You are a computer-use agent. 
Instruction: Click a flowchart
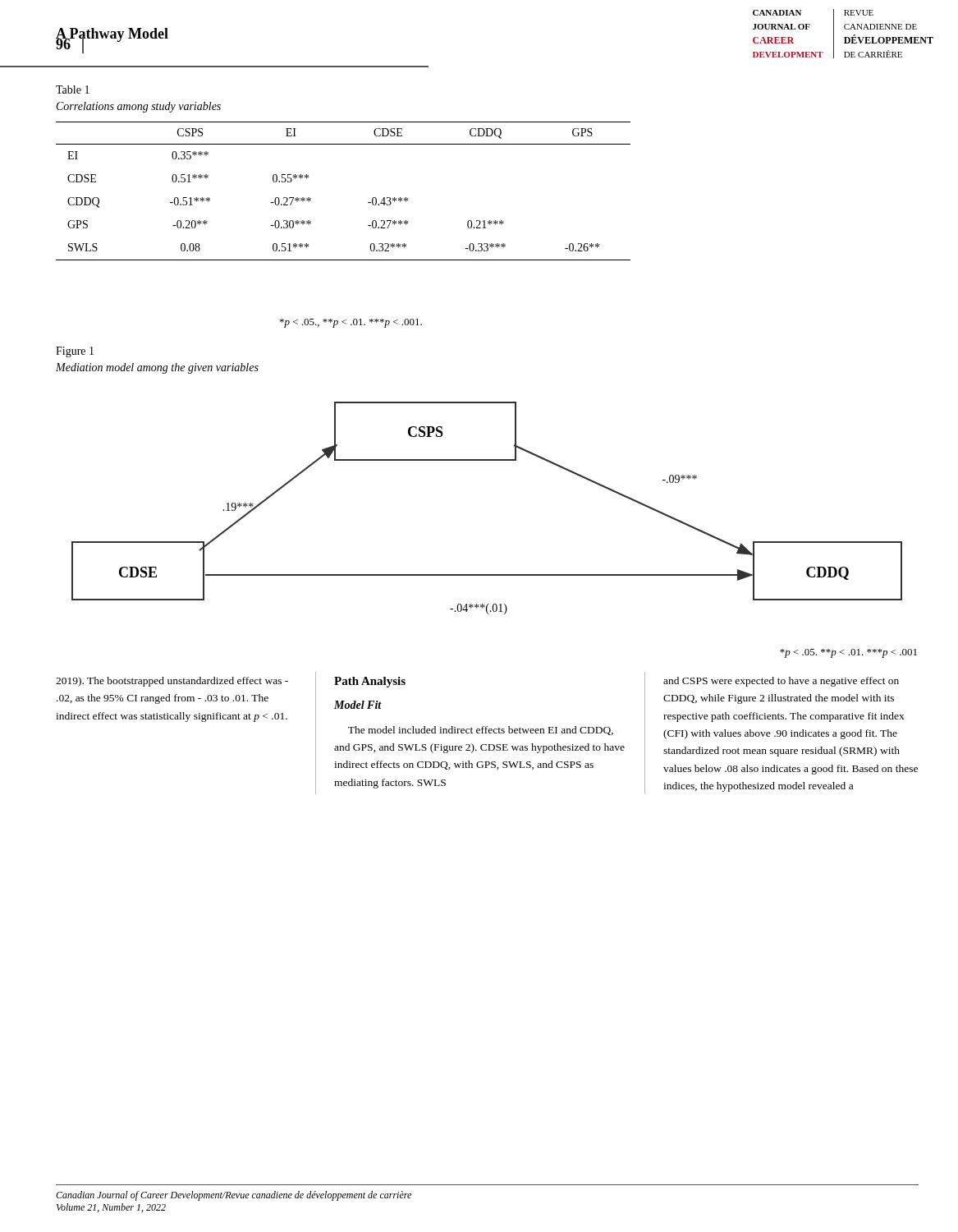(x=487, y=513)
